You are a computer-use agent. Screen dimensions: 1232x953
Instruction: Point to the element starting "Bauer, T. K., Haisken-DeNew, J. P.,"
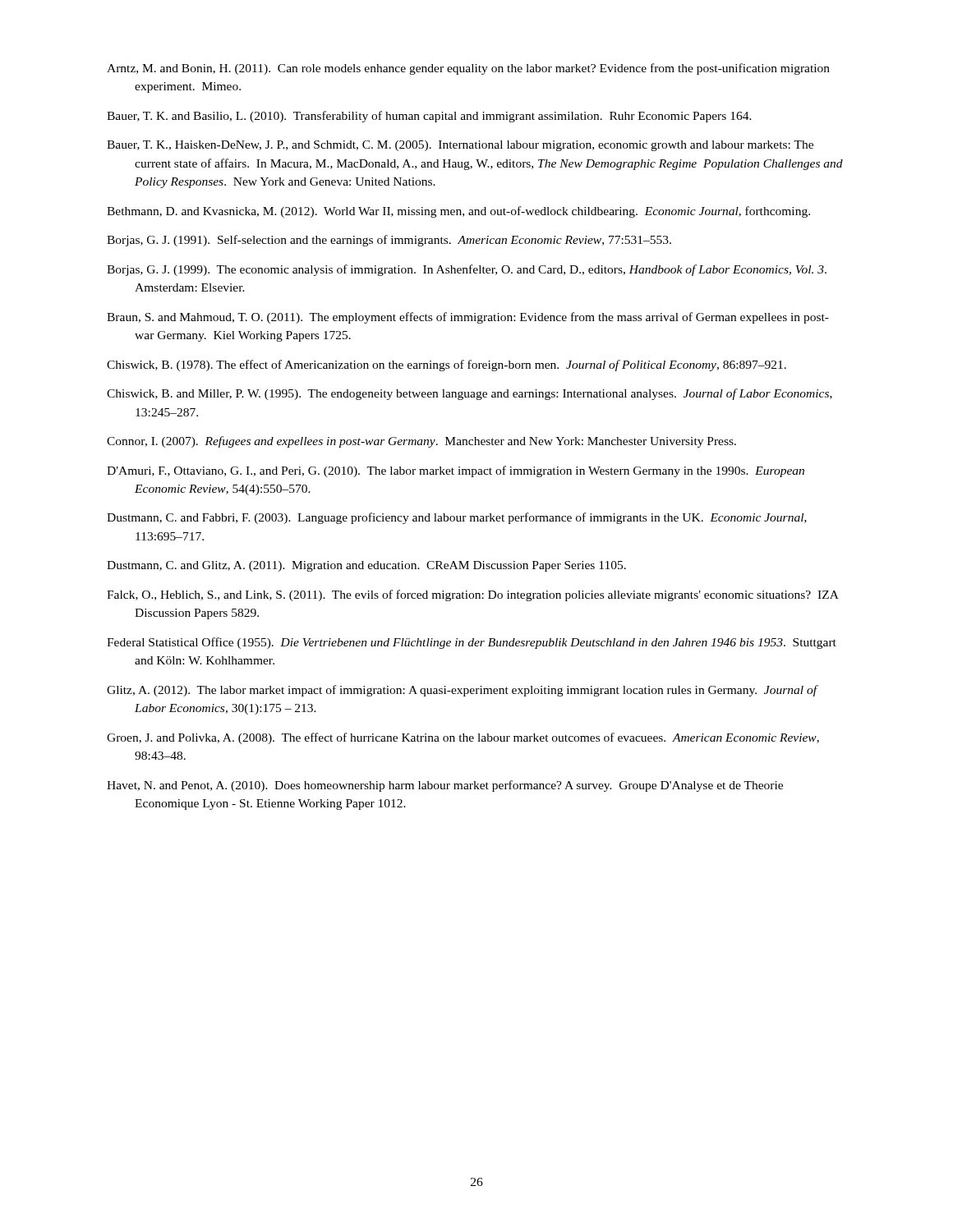coord(475,163)
